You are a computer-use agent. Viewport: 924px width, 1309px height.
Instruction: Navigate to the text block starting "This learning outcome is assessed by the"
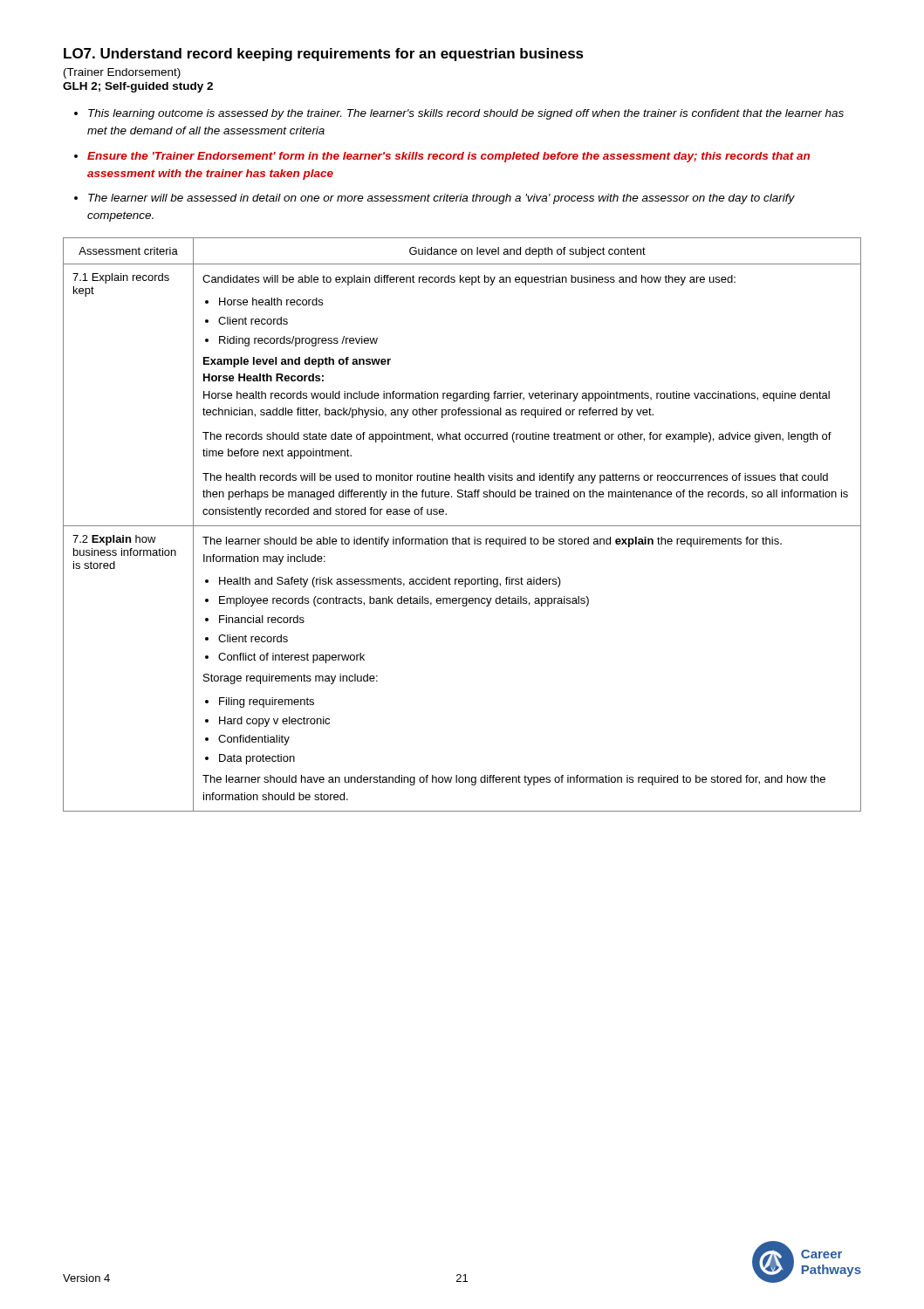pos(466,122)
